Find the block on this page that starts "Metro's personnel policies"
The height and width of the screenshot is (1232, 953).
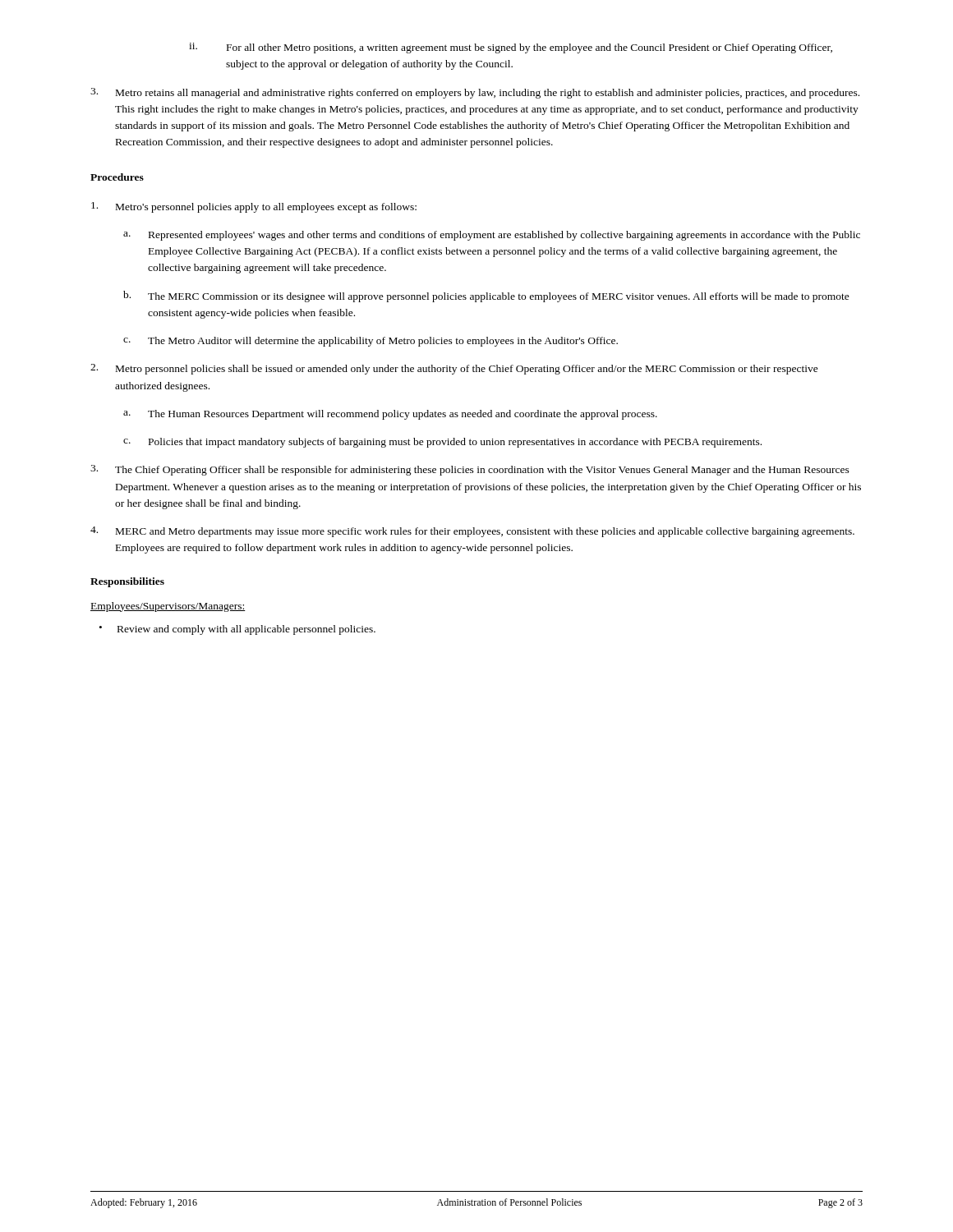pyautogui.click(x=254, y=207)
